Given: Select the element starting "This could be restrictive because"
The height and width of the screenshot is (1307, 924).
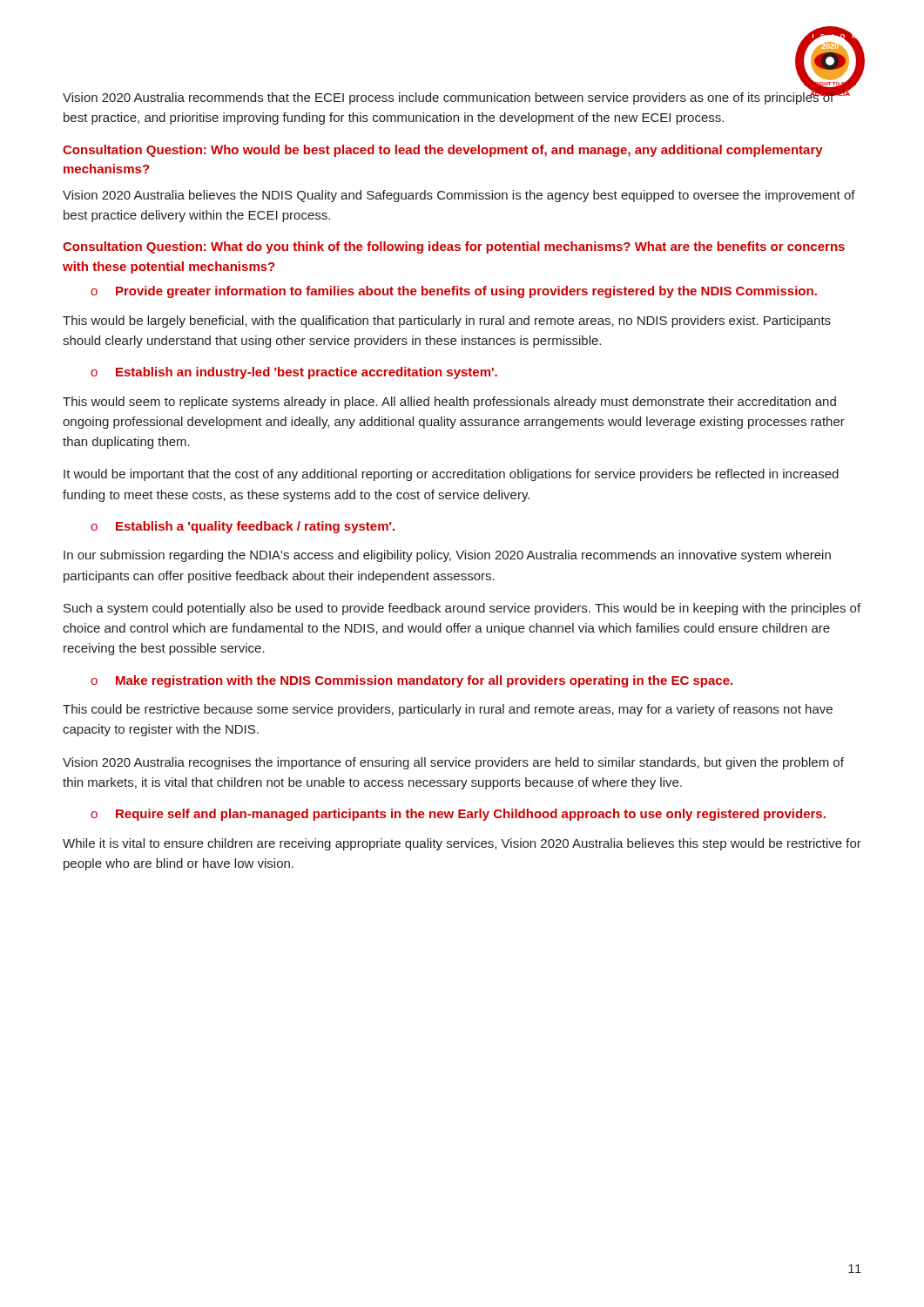Looking at the screenshot, I should 448,719.
